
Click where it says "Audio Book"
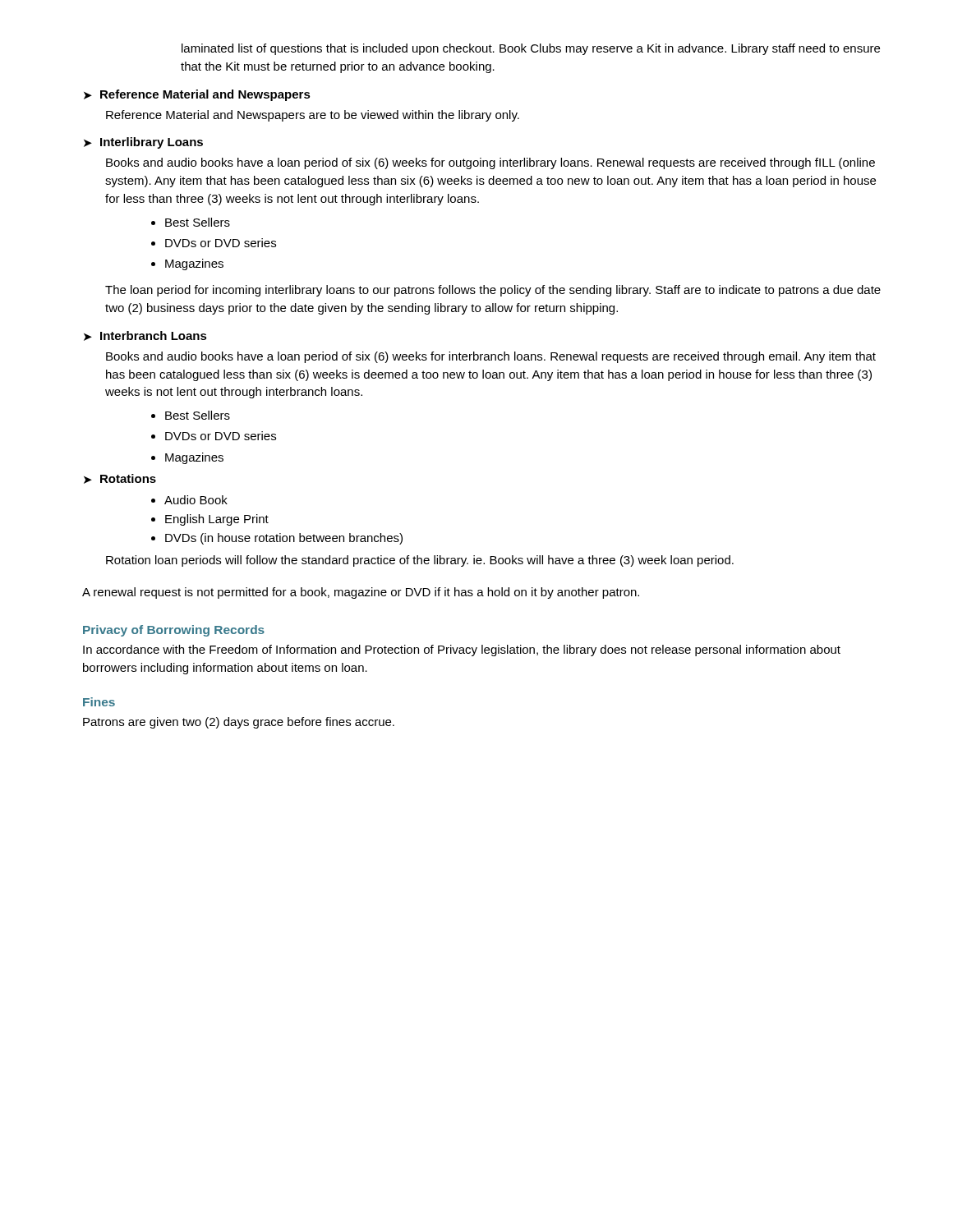tap(196, 500)
